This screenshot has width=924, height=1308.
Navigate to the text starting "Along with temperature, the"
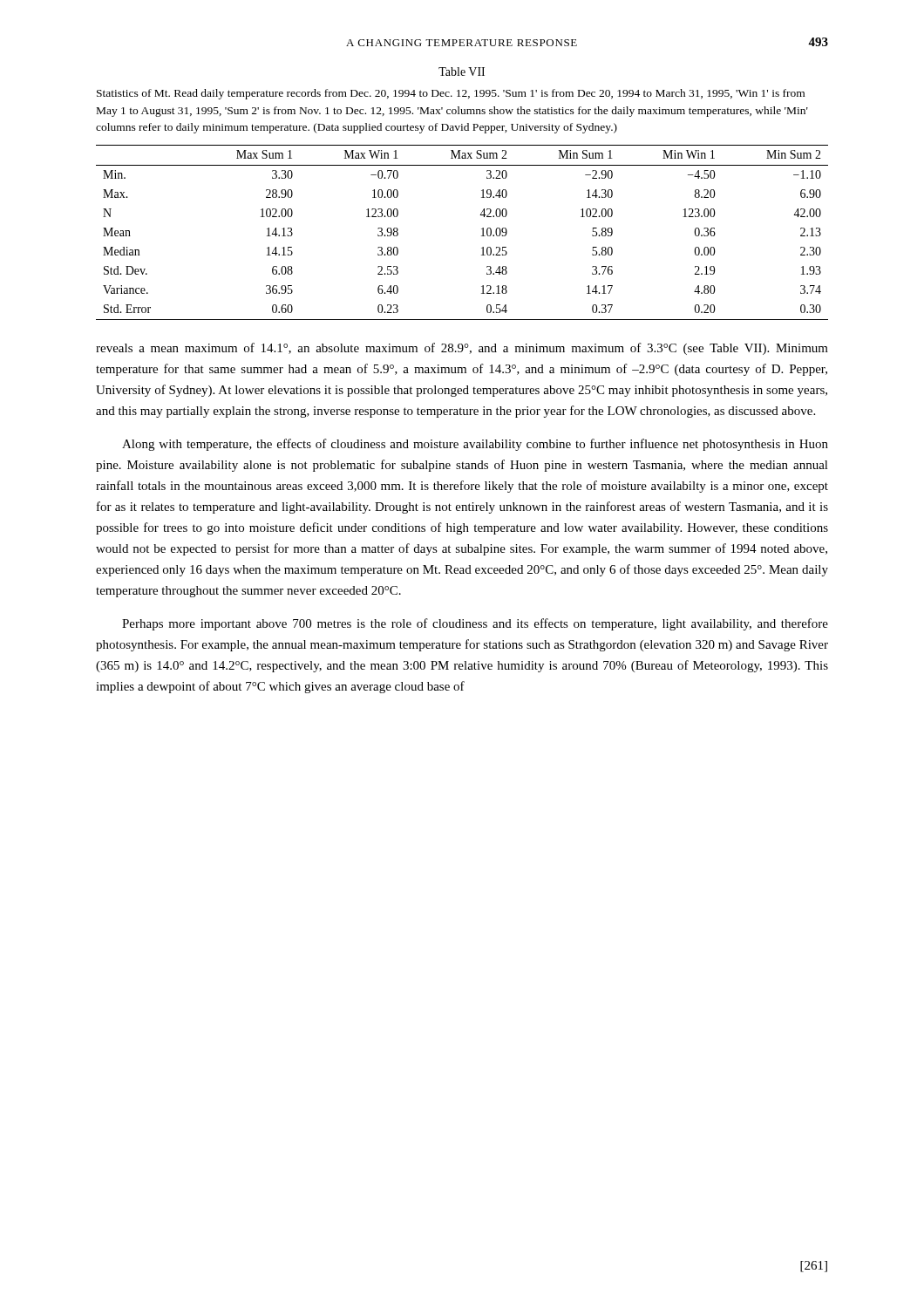pos(462,517)
